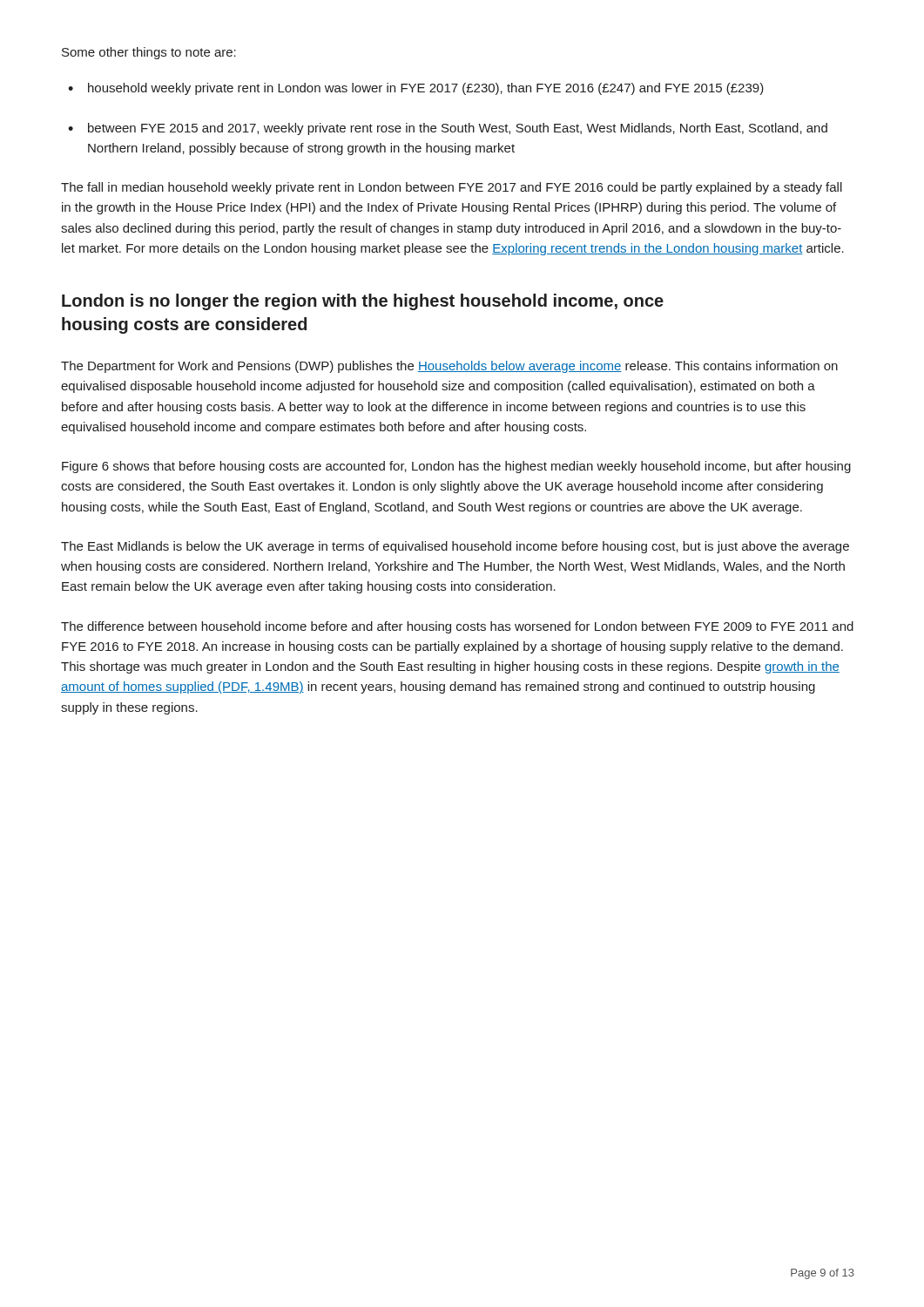Find the element starting "London is no longer the region"
The width and height of the screenshot is (924, 1307).
(x=362, y=312)
